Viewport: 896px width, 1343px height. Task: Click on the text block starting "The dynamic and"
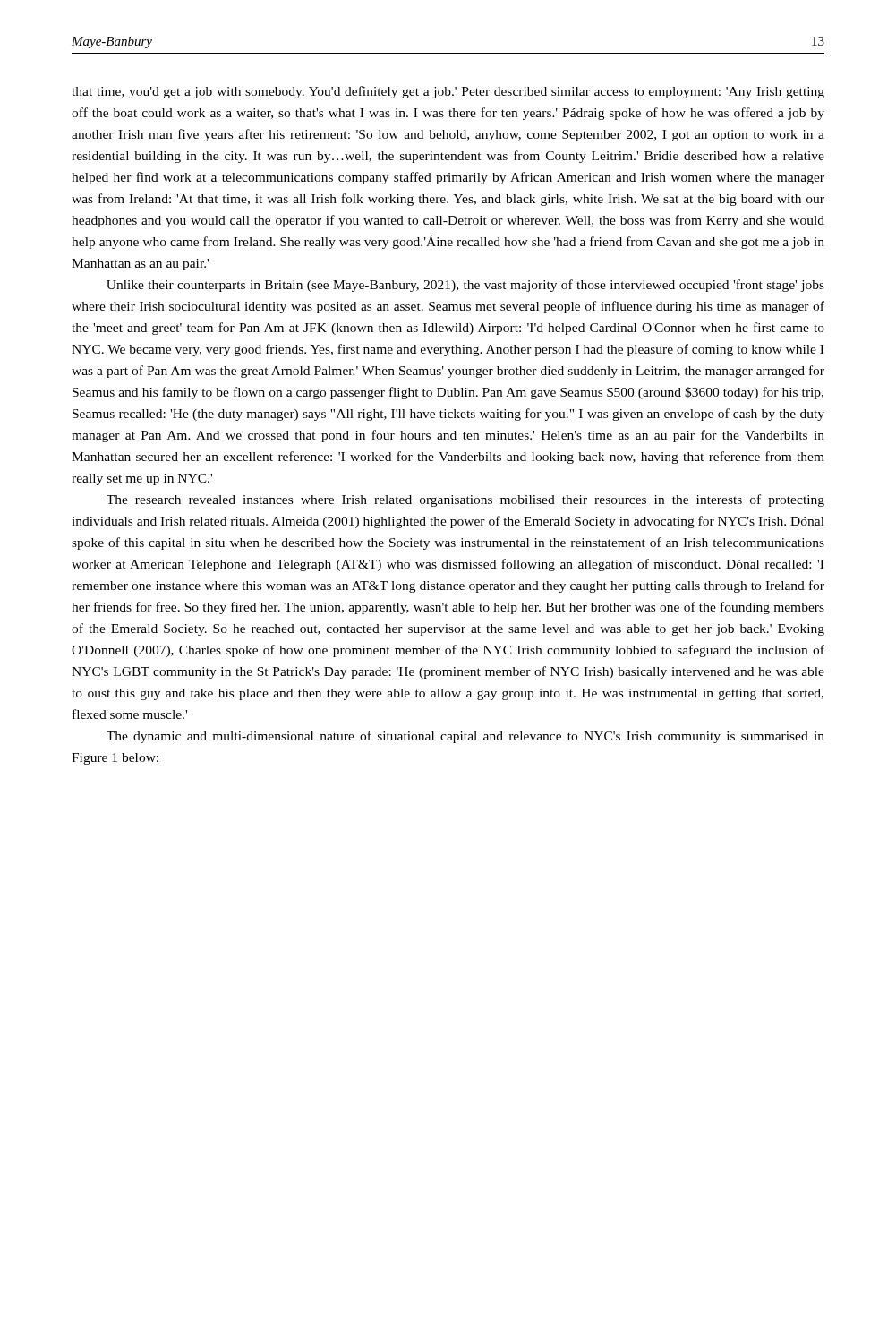(448, 747)
